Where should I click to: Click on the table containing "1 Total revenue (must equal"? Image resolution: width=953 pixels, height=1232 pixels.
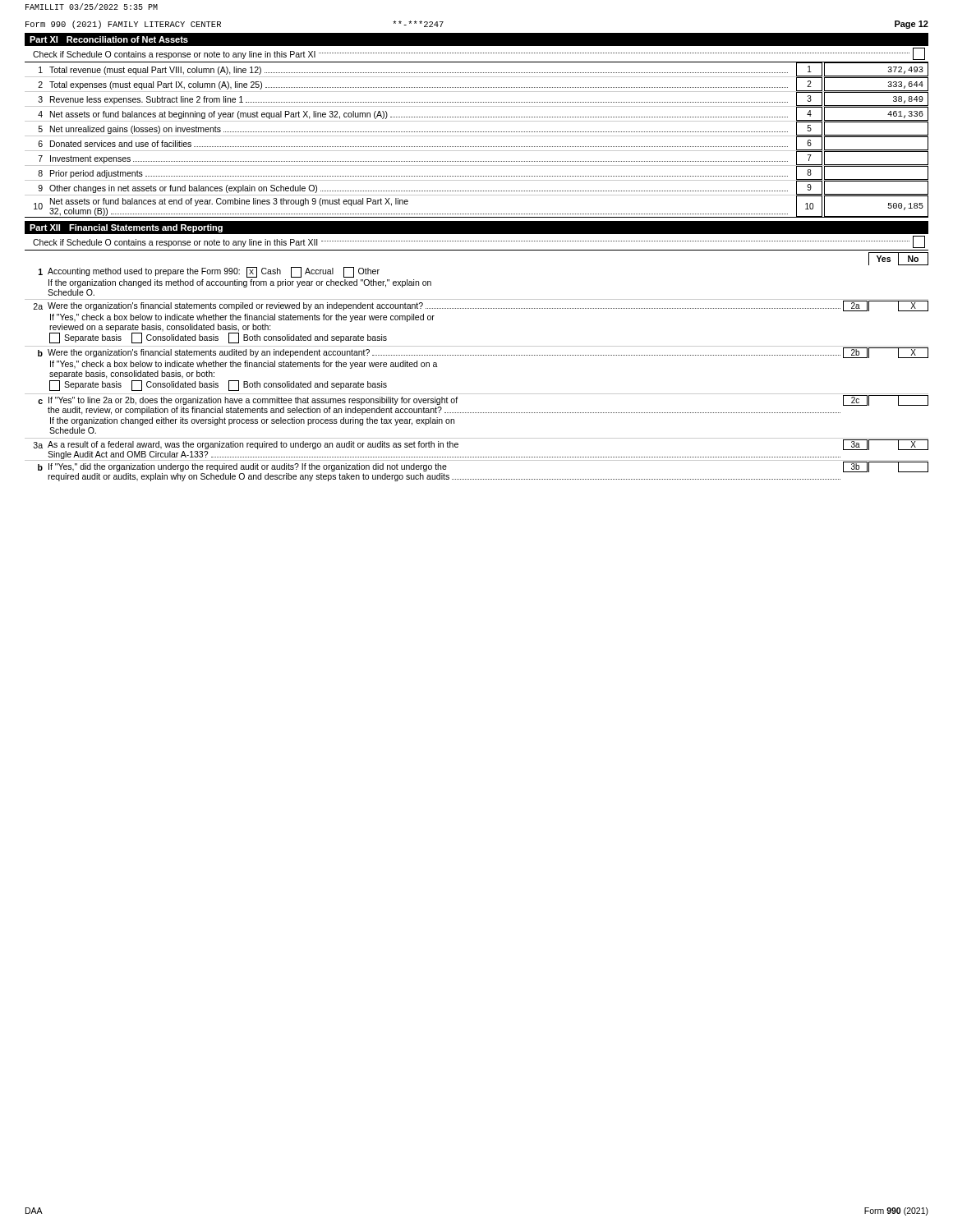click(476, 140)
